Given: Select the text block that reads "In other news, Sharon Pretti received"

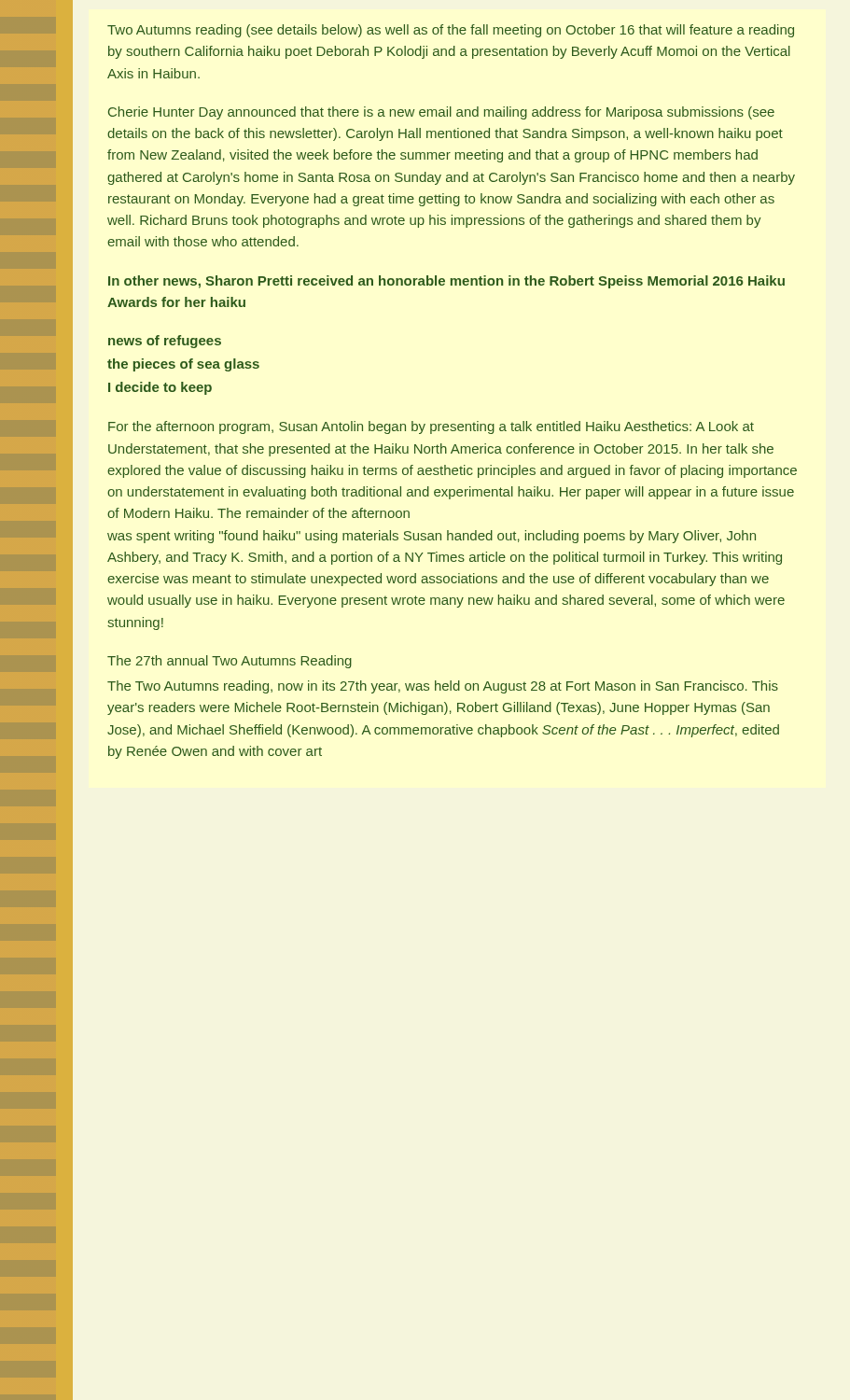Looking at the screenshot, I should pyautogui.click(x=446, y=291).
